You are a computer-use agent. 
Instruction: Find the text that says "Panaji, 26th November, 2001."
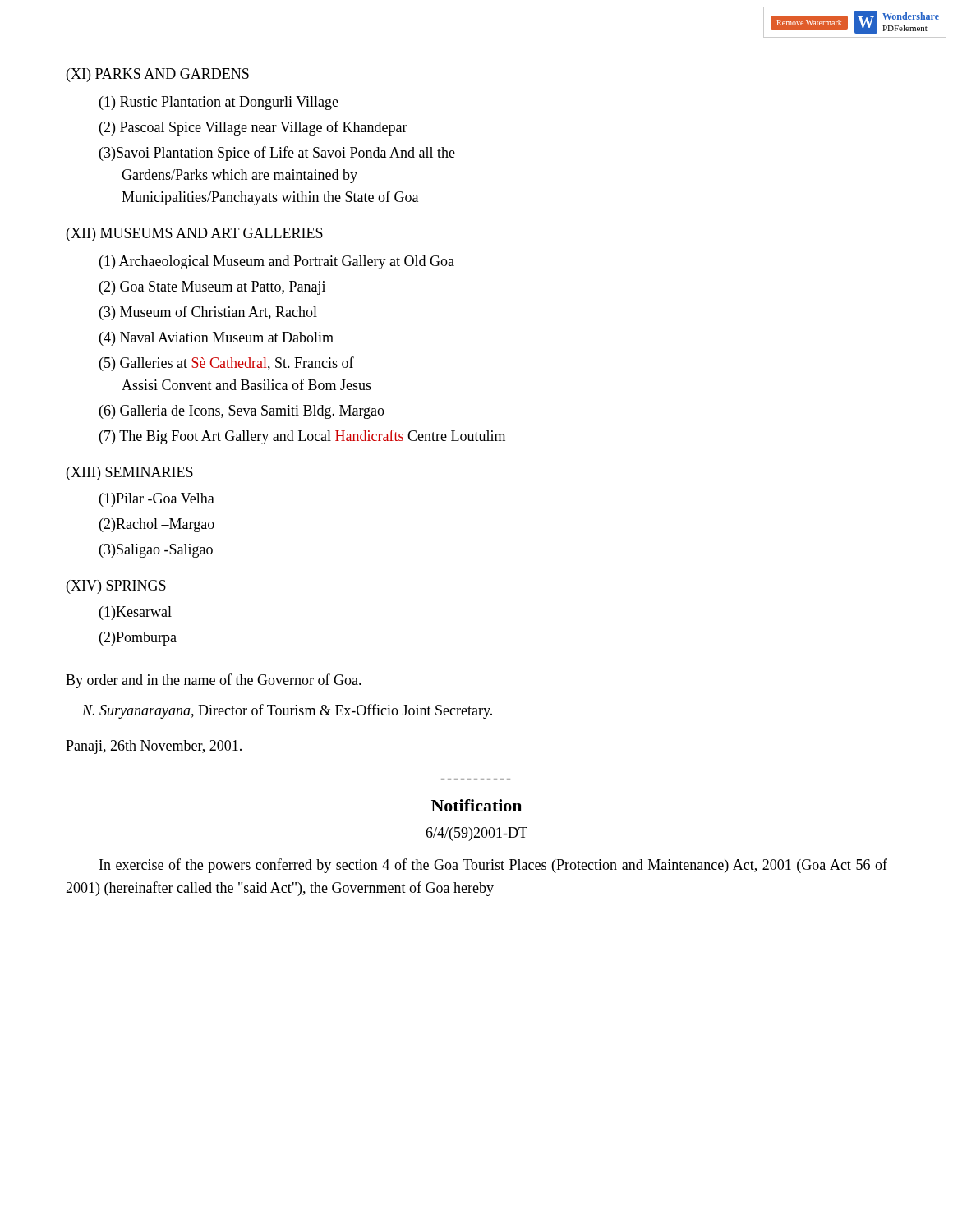pyautogui.click(x=154, y=745)
